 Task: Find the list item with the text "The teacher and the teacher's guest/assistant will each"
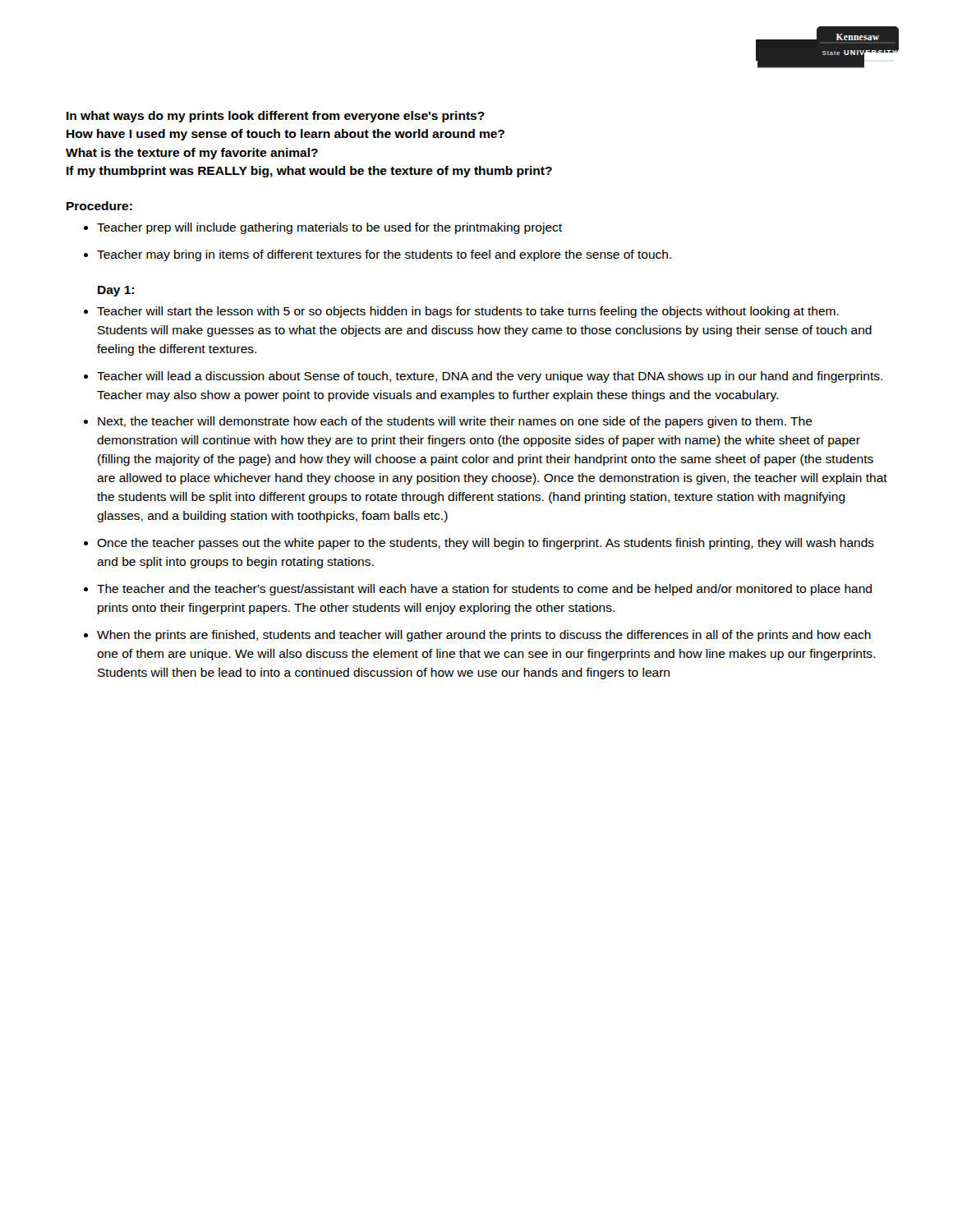pyautogui.click(x=485, y=598)
